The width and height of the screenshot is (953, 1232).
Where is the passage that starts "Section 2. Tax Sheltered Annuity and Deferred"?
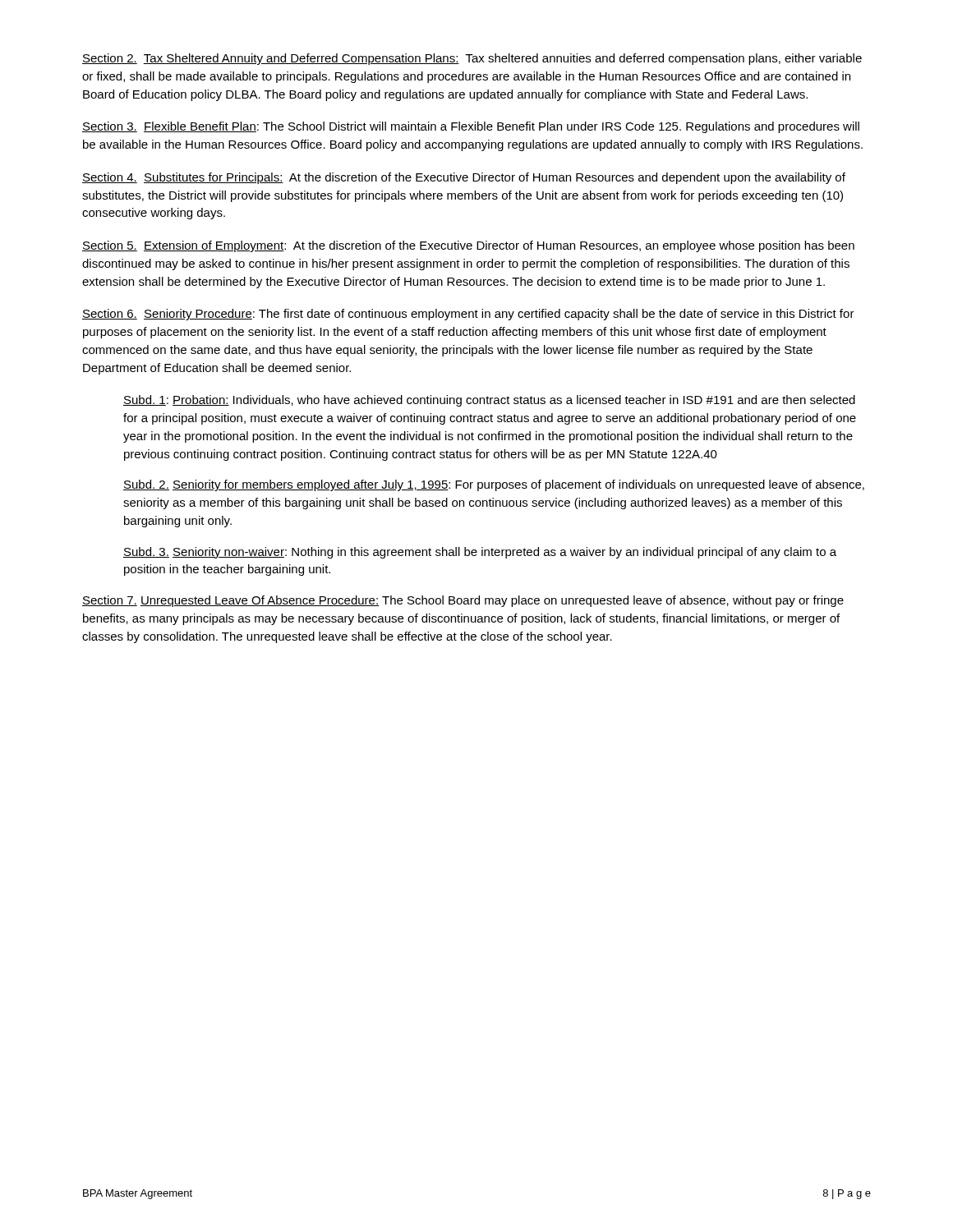(x=472, y=76)
